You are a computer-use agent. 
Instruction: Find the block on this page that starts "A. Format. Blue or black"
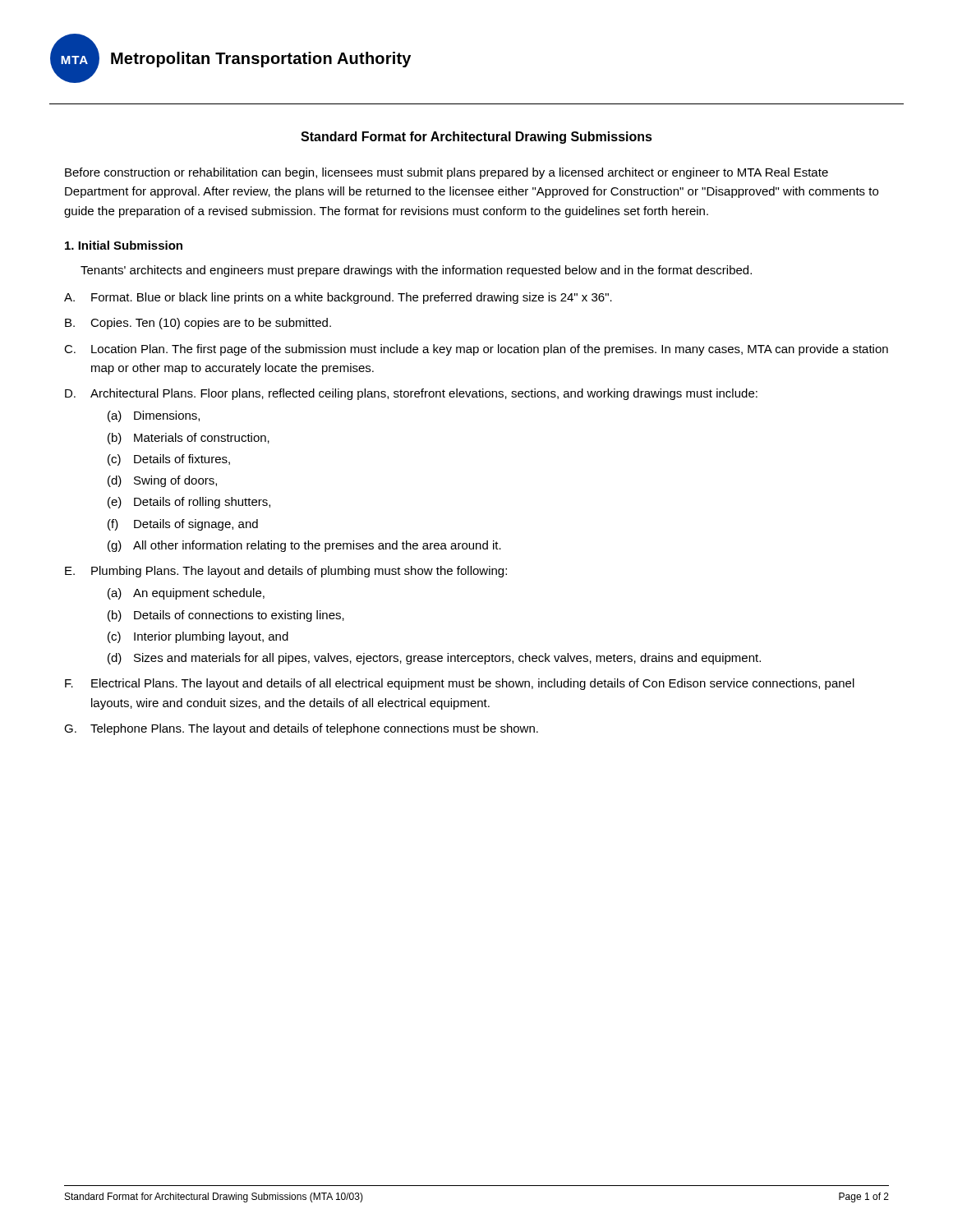point(476,297)
